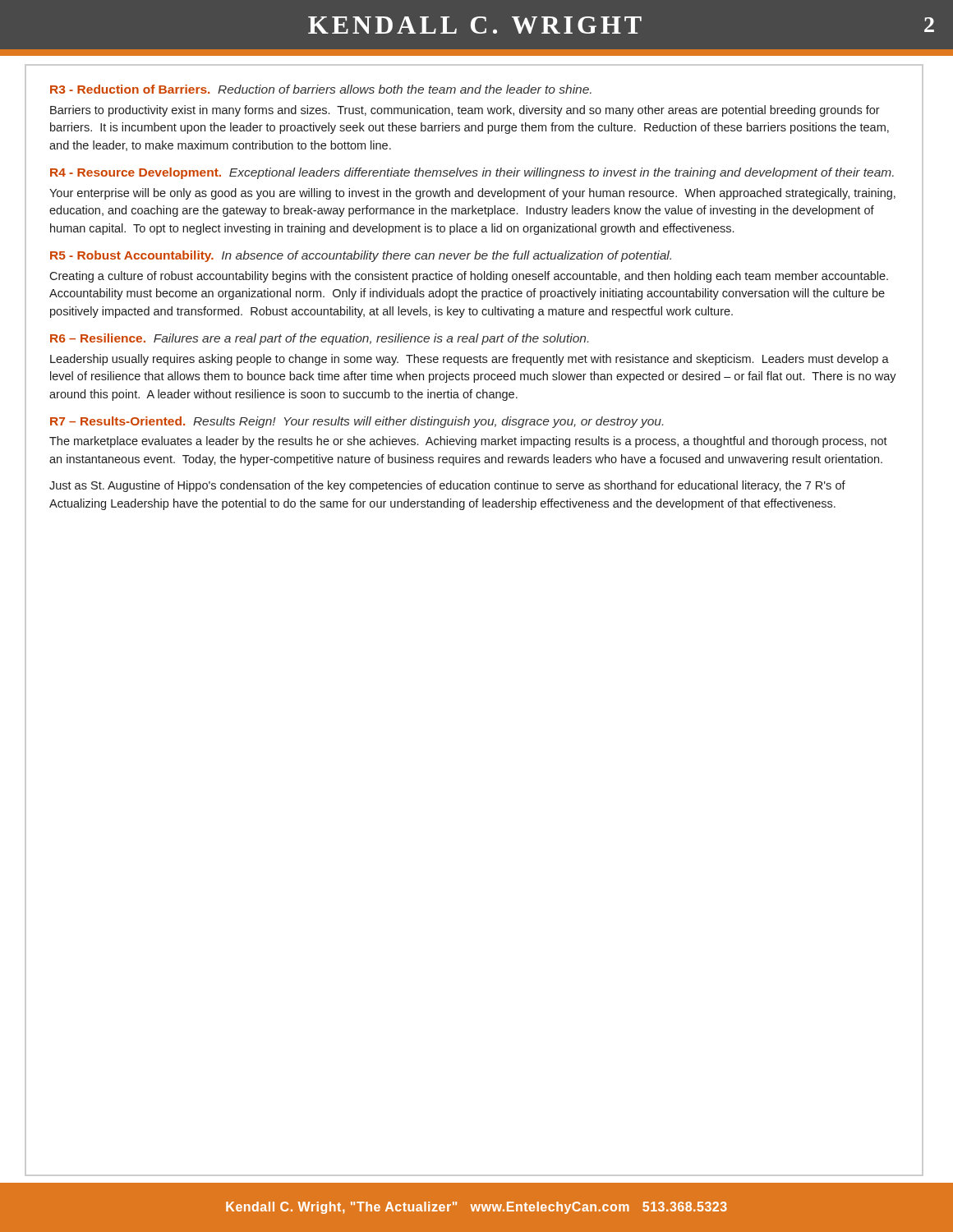Point to the block beginning "Leadership usually requires asking"
Screen dimensions: 1232x953
click(x=473, y=376)
